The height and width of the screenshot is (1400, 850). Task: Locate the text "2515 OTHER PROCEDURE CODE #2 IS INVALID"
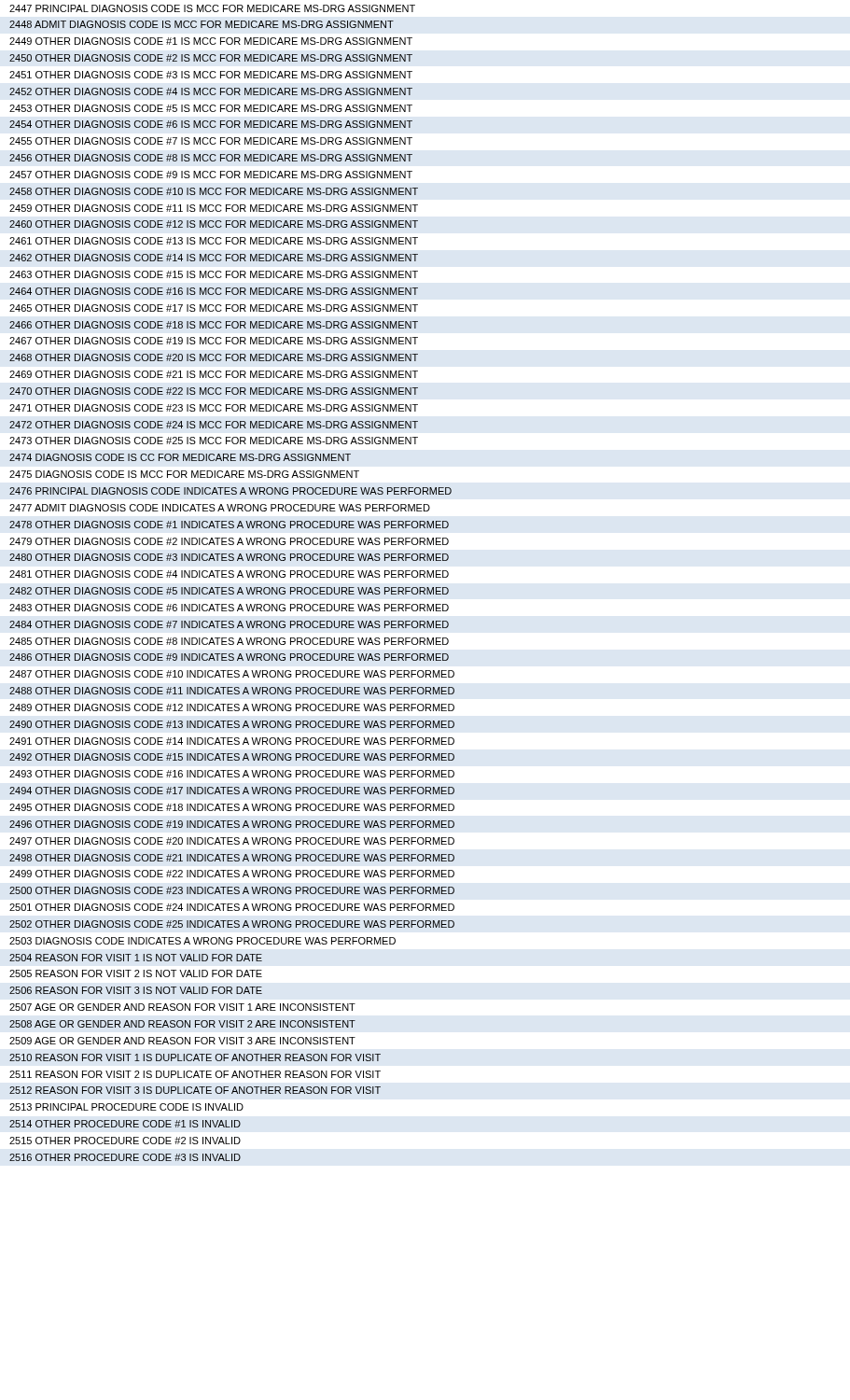tap(125, 1140)
